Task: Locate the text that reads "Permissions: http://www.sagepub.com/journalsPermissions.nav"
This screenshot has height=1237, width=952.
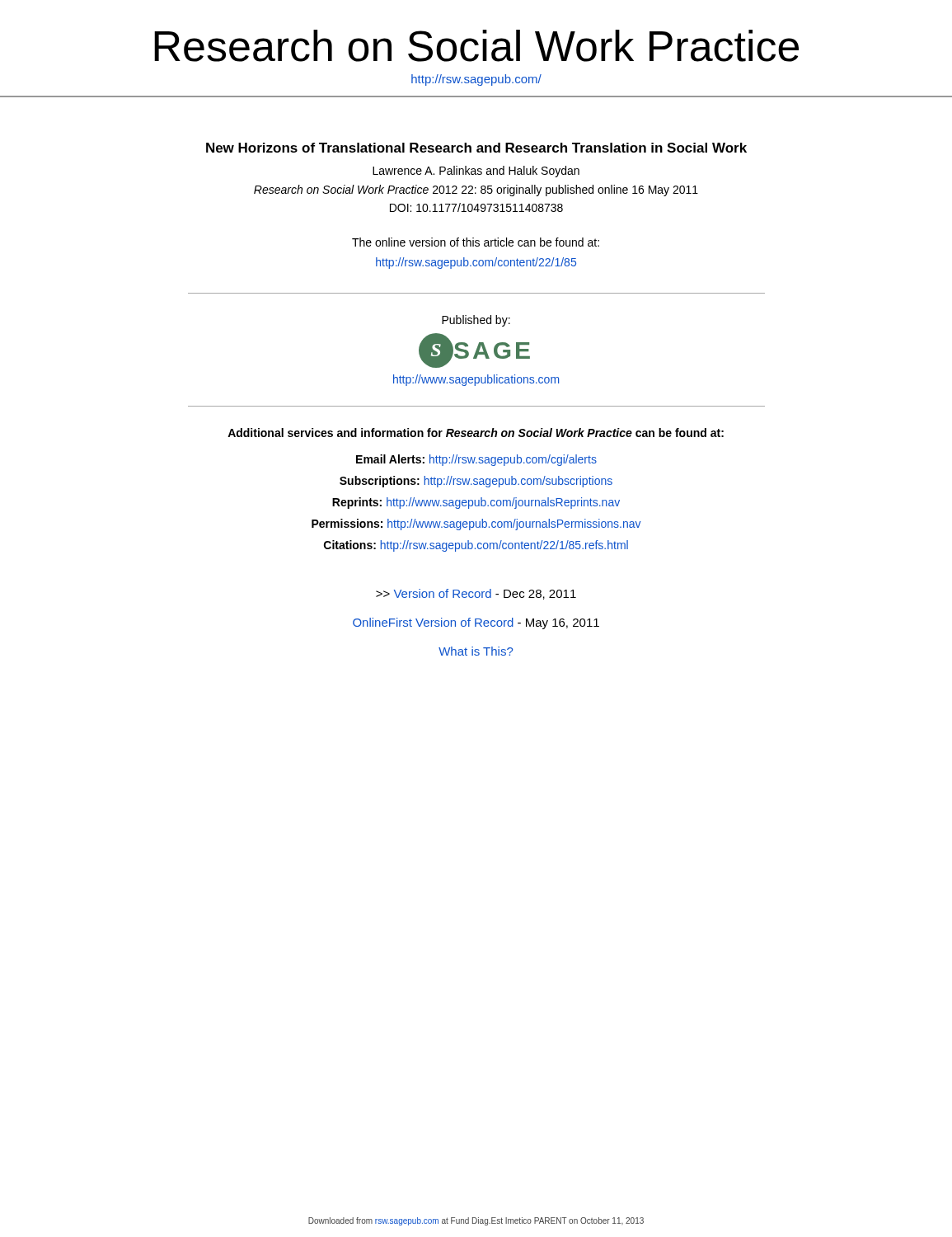Action: 476,524
